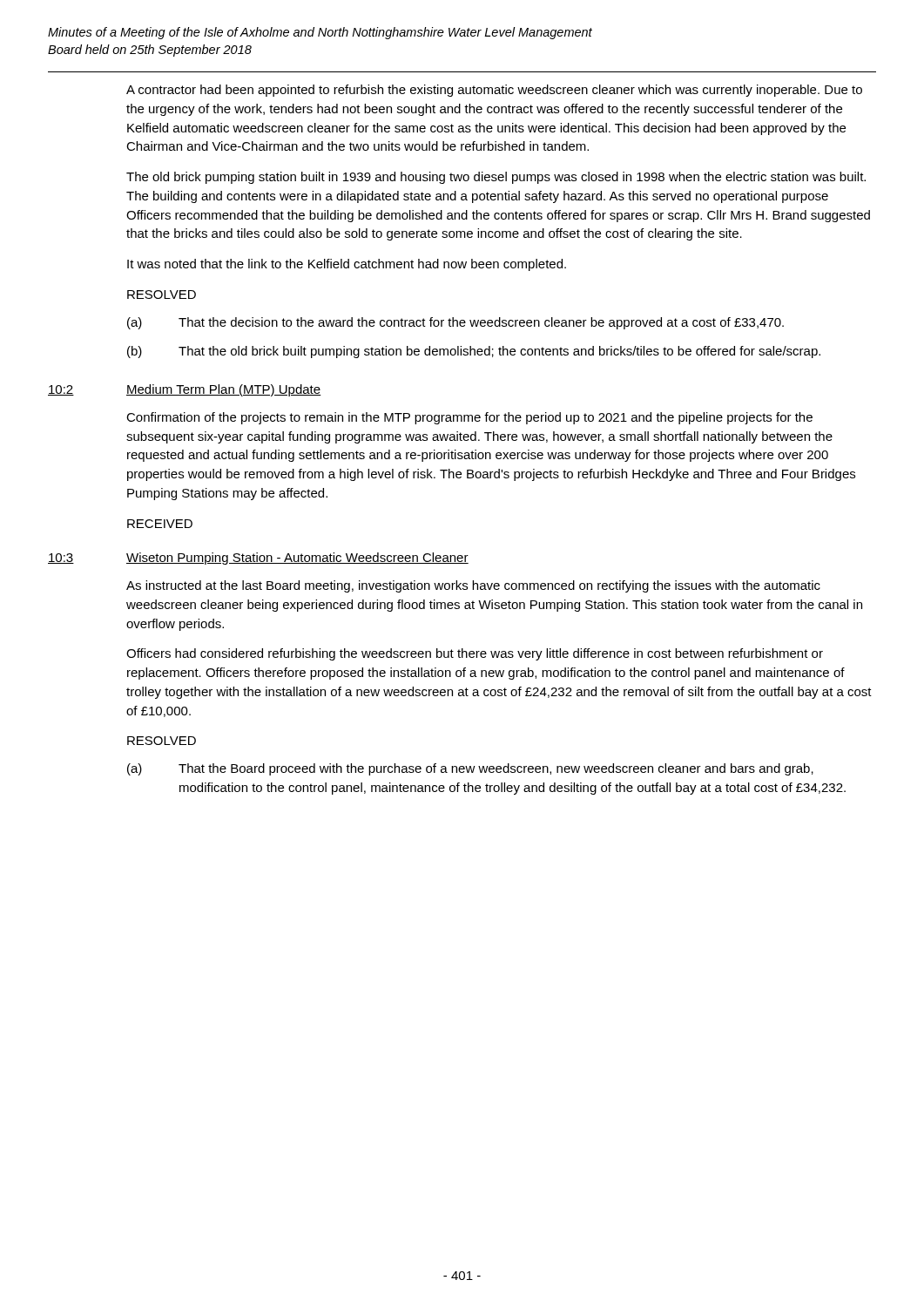This screenshot has width=924, height=1307.
Task: Locate the list item that reads "(b) That the old brick built"
Action: 501,351
